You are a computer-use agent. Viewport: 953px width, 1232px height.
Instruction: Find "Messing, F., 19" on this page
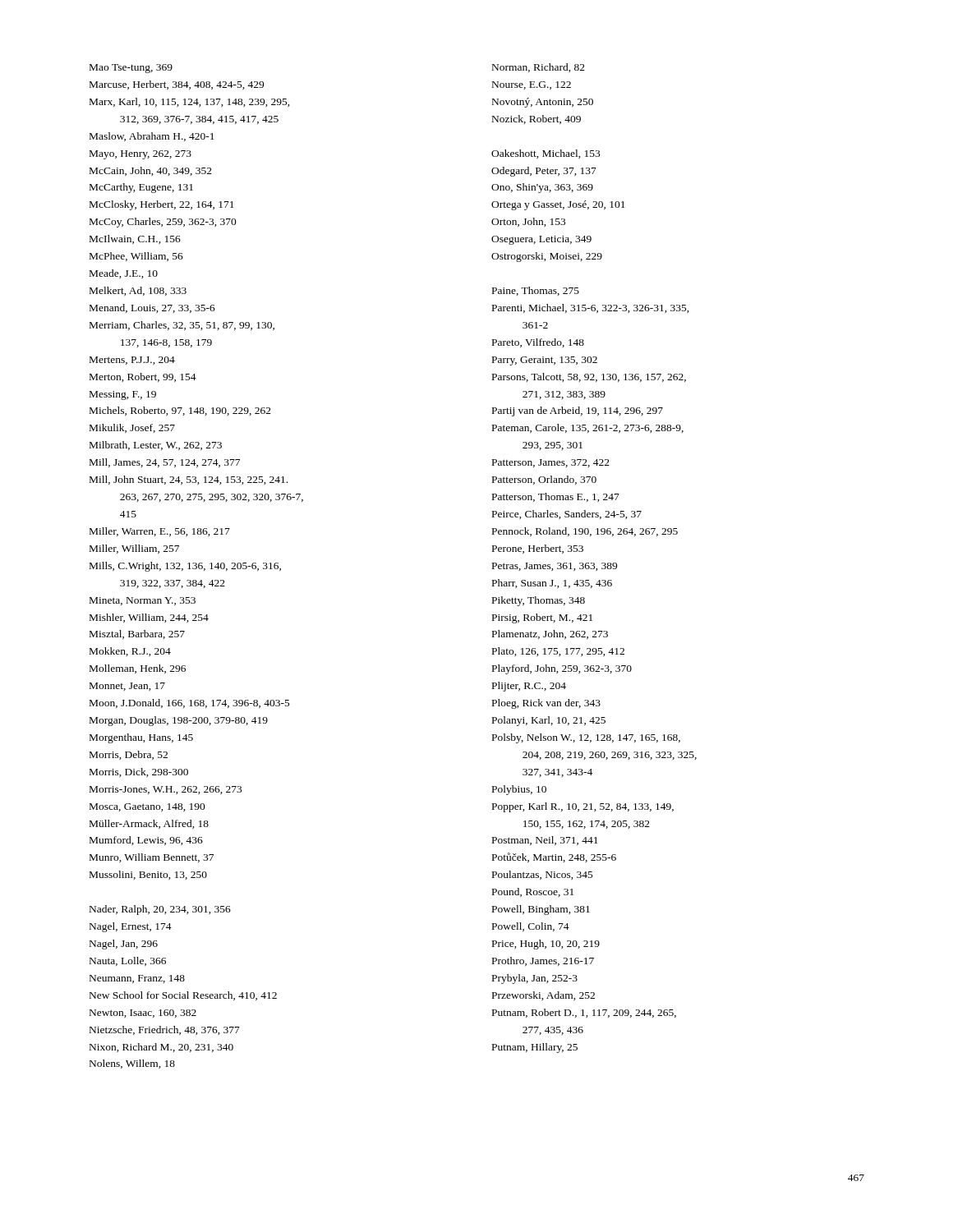pyautogui.click(x=123, y=393)
